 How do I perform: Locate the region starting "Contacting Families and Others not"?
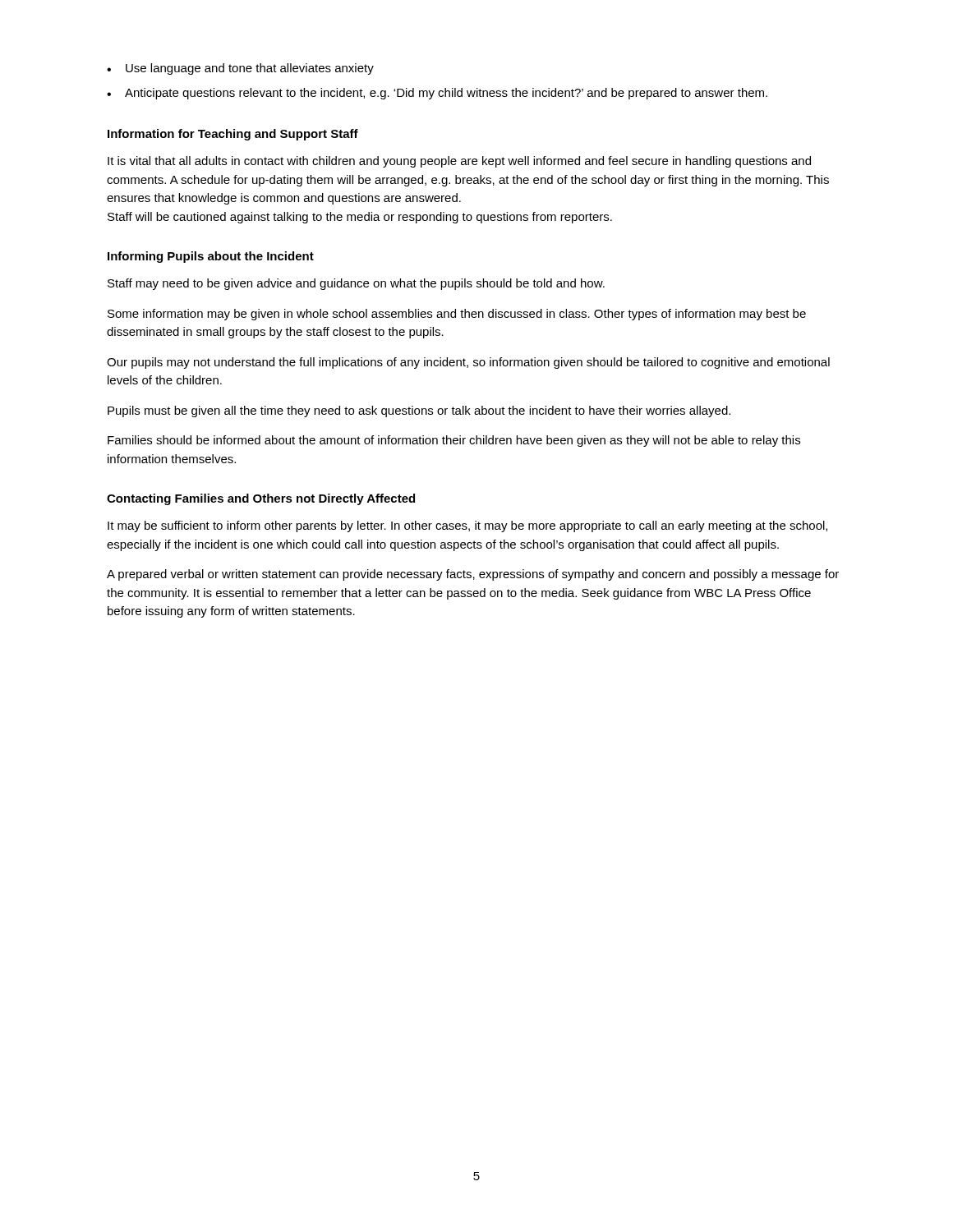[261, 498]
